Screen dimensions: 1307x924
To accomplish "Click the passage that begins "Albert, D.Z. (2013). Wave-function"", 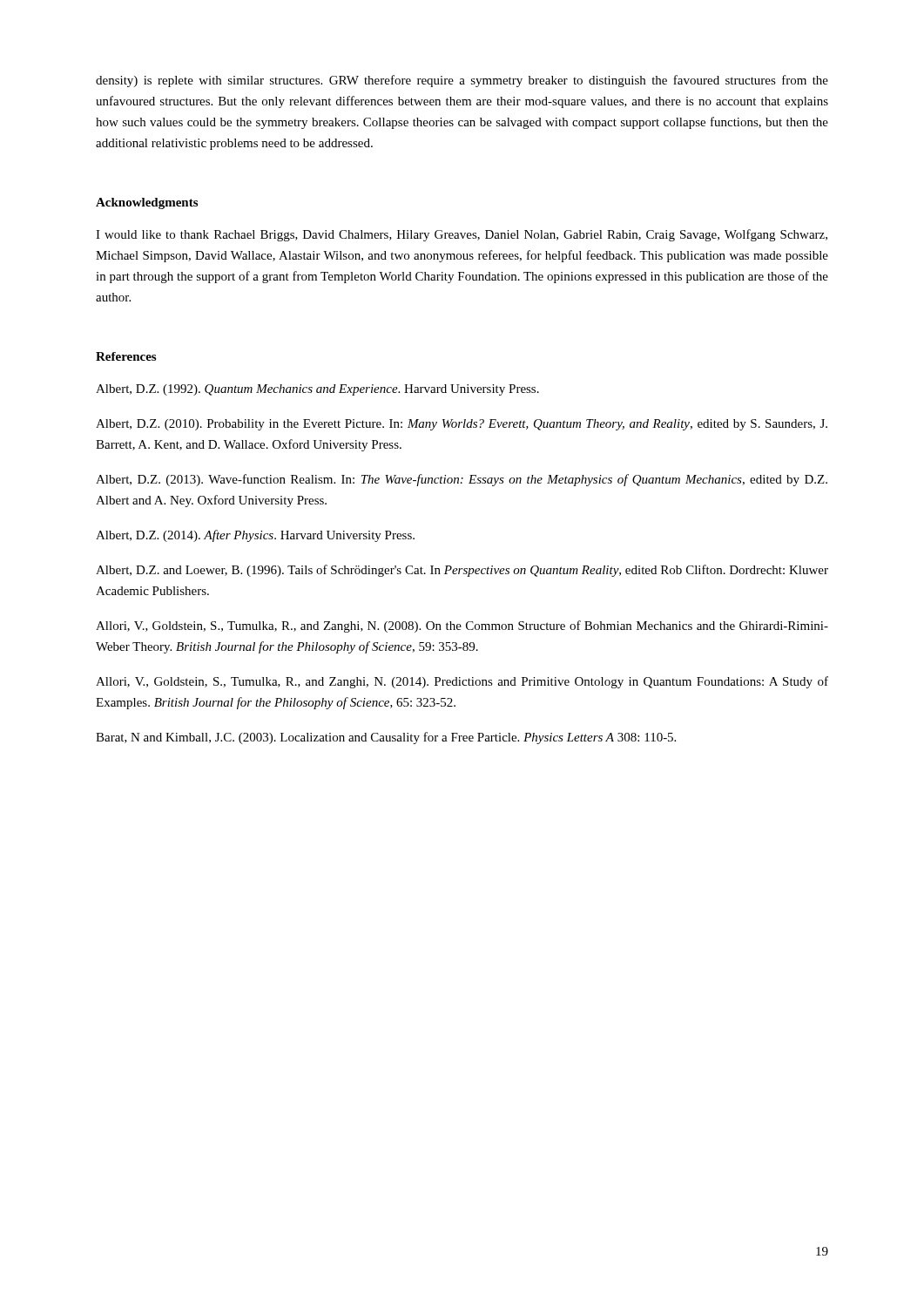I will coord(462,490).
